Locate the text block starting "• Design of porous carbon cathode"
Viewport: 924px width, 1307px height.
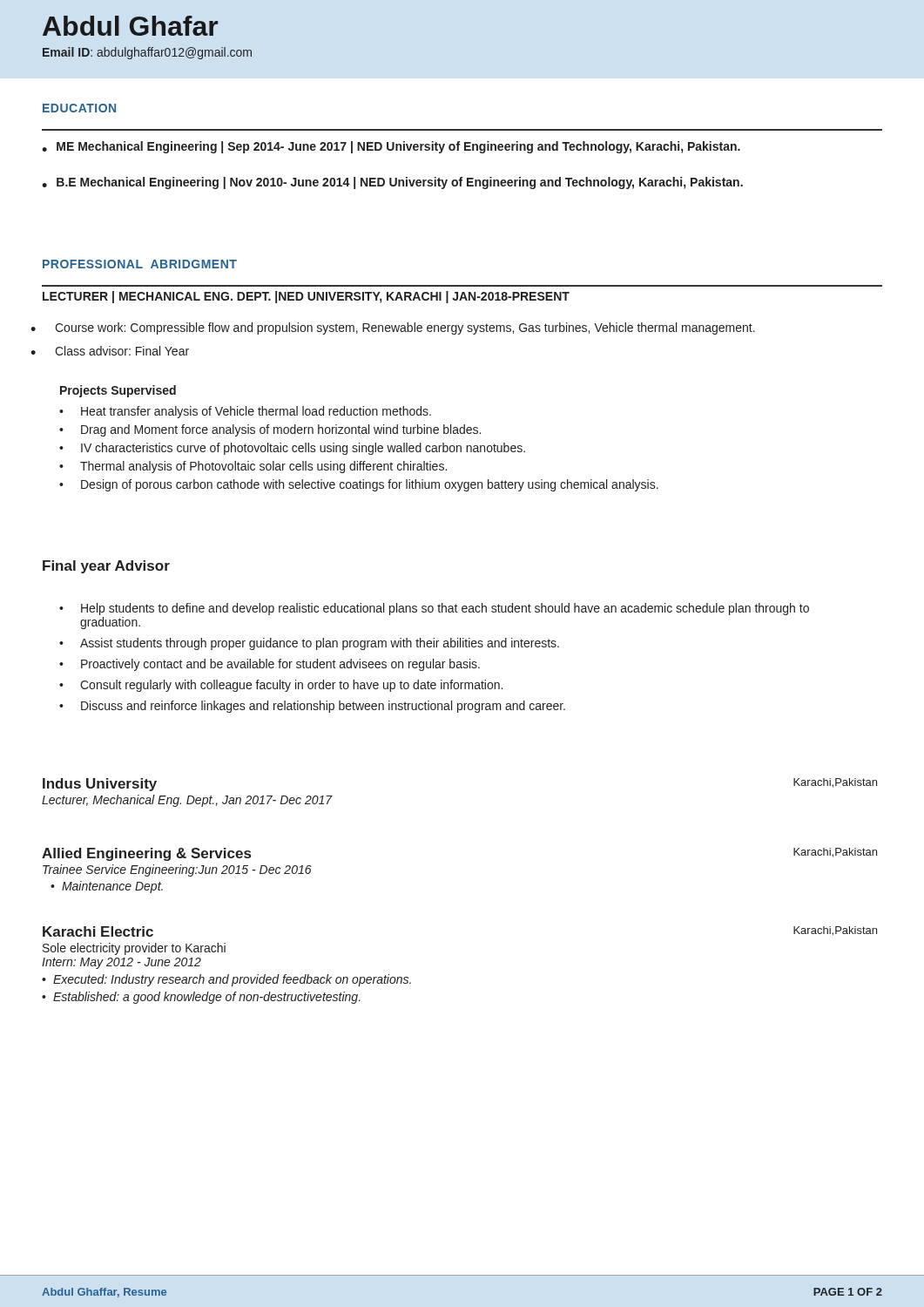359,484
